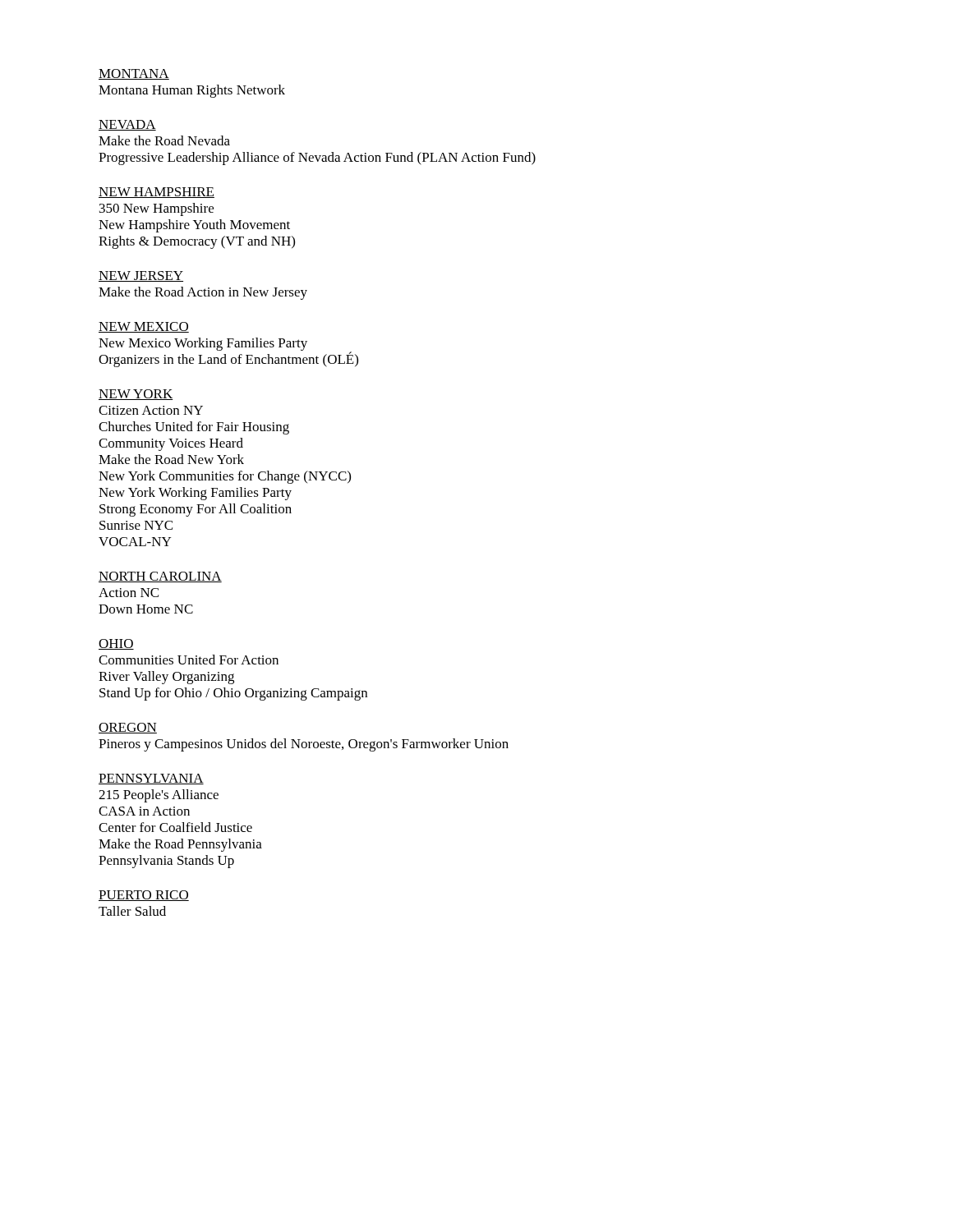Locate the text "Make the Road Action in New Jersey"

(x=203, y=292)
